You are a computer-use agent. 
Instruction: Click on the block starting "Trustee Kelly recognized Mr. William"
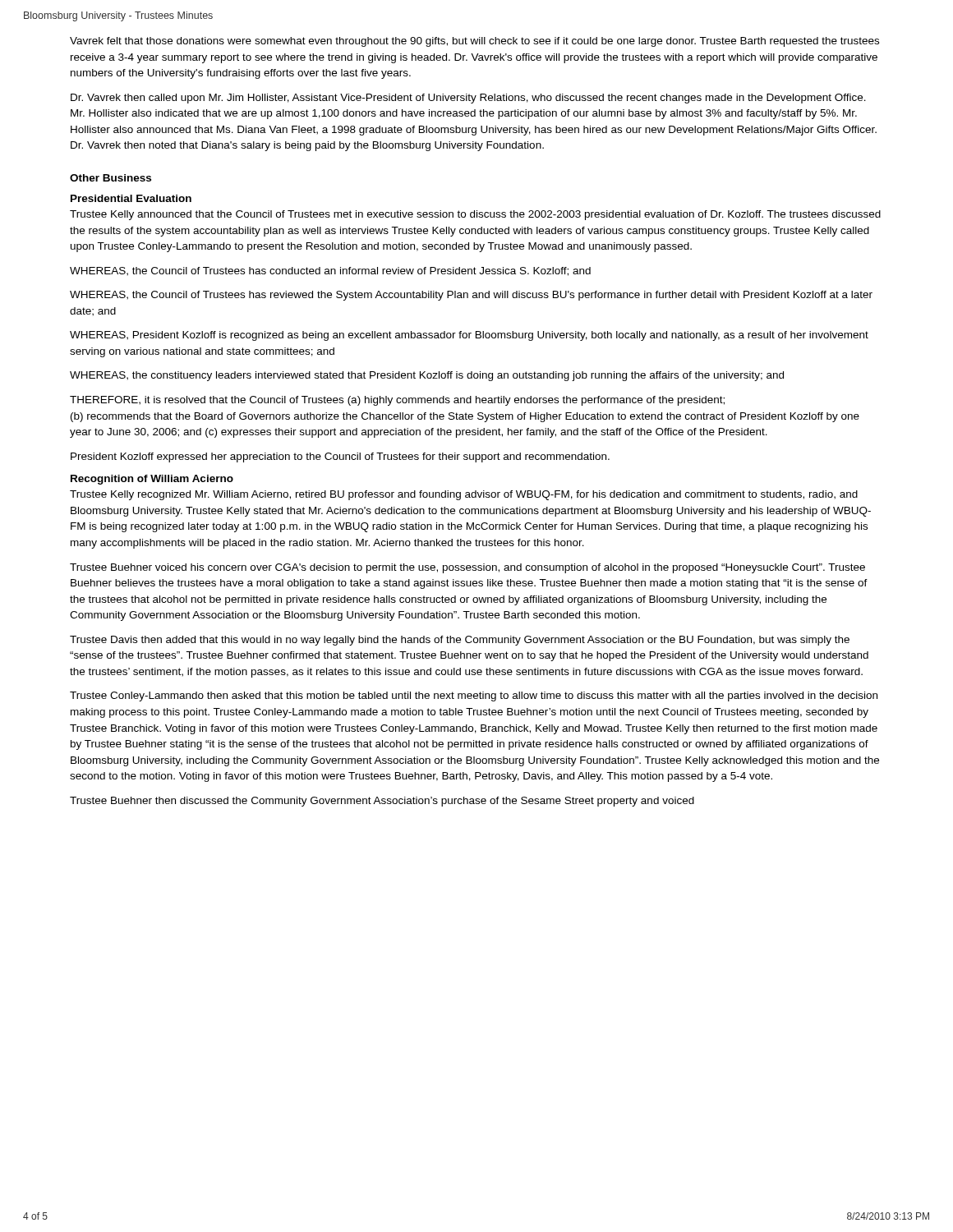coord(471,518)
